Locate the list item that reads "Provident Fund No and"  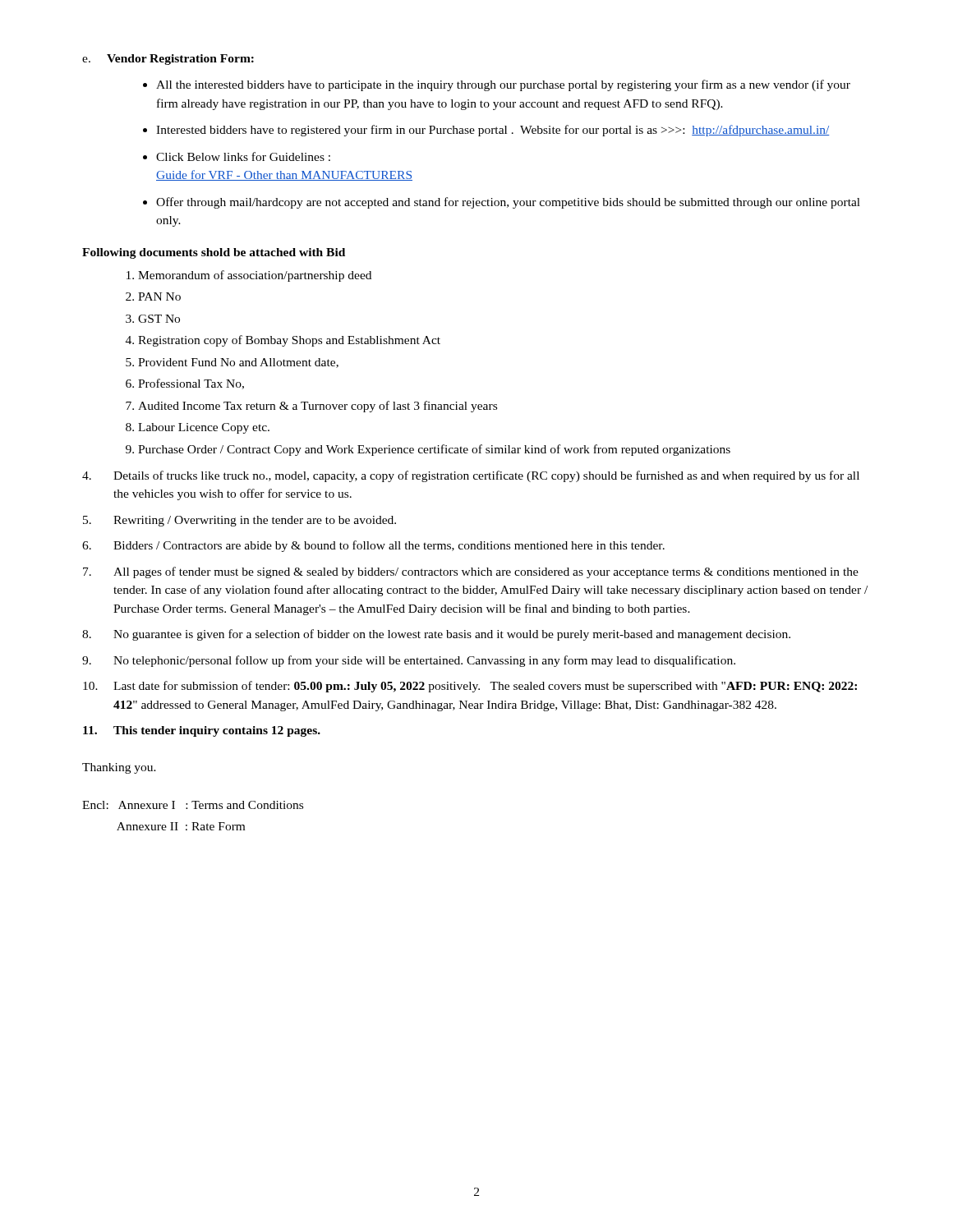(x=238, y=362)
